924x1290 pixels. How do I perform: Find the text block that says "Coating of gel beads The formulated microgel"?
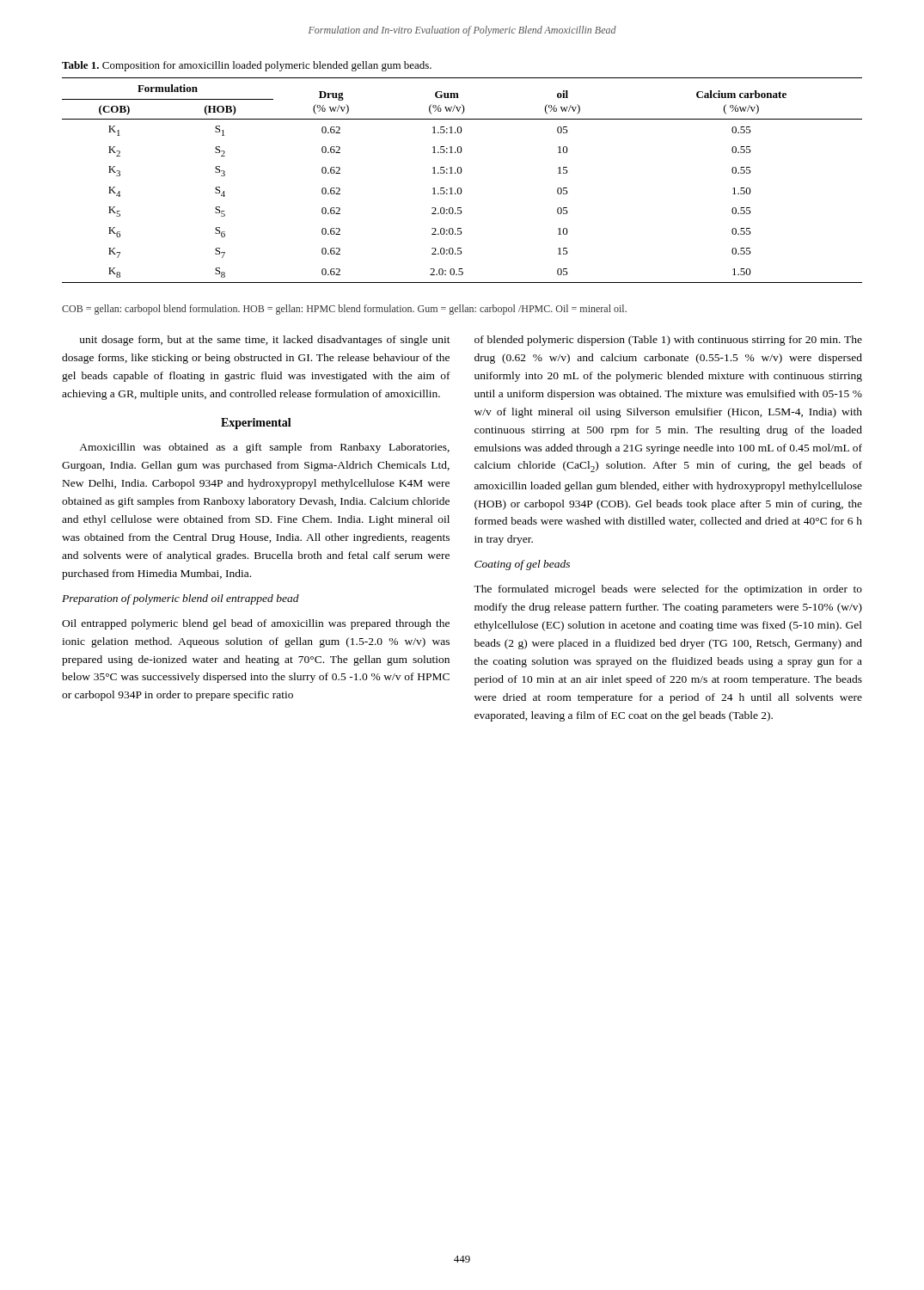coord(668,640)
